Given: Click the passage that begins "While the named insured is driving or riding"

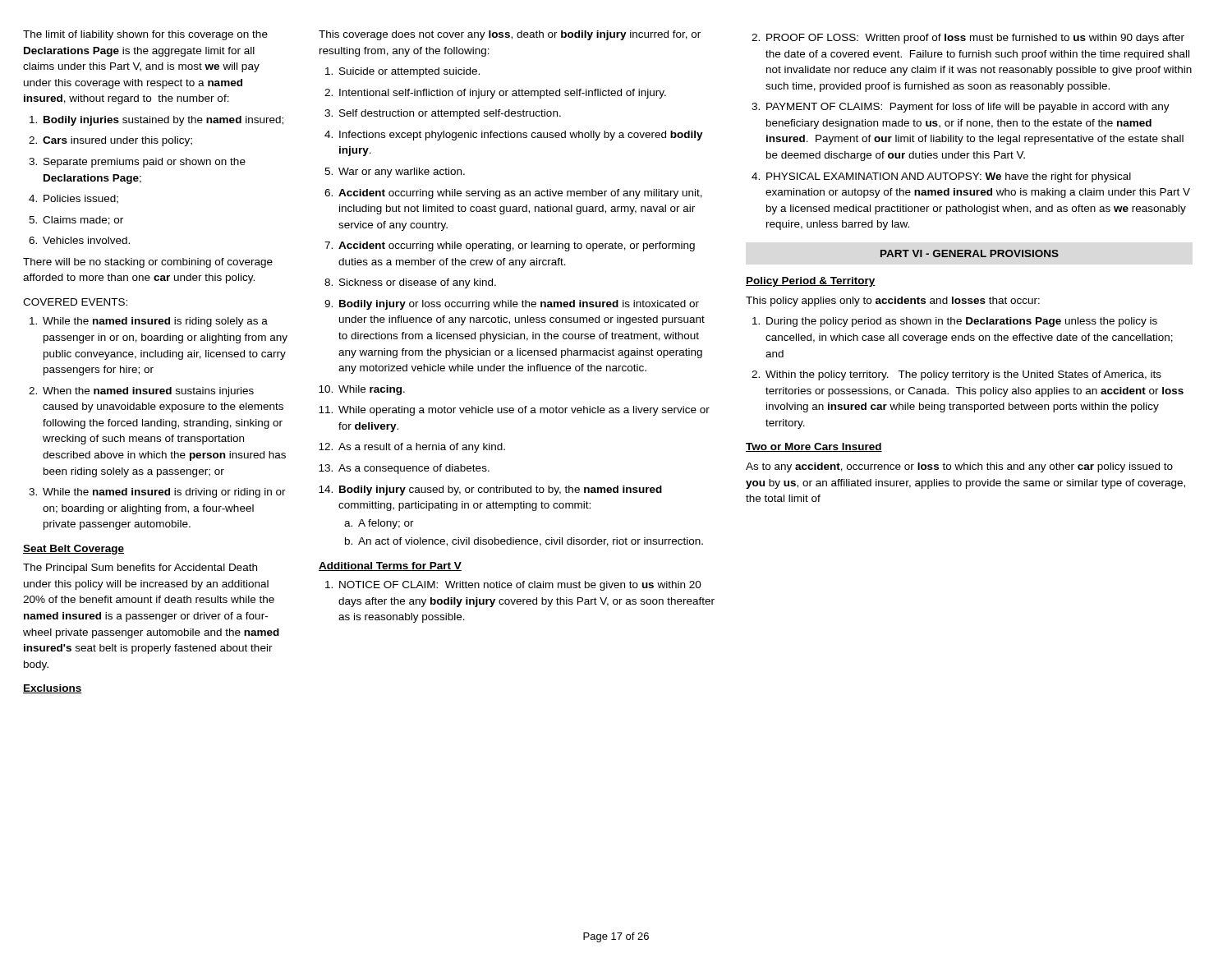Looking at the screenshot, I should tap(156, 508).
